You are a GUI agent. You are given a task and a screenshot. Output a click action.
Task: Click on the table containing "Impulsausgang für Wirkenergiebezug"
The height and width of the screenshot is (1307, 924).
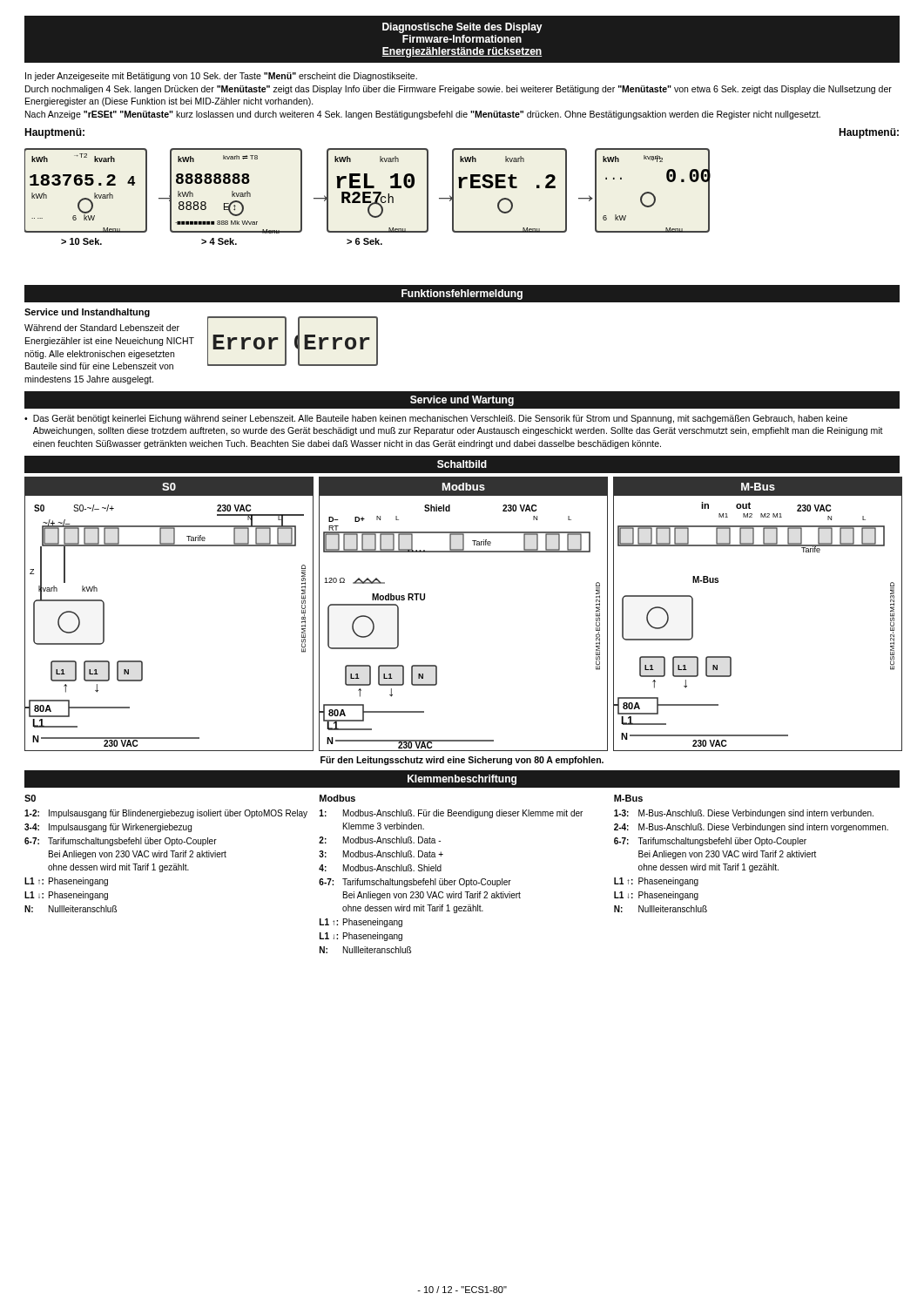pos(462,874)
